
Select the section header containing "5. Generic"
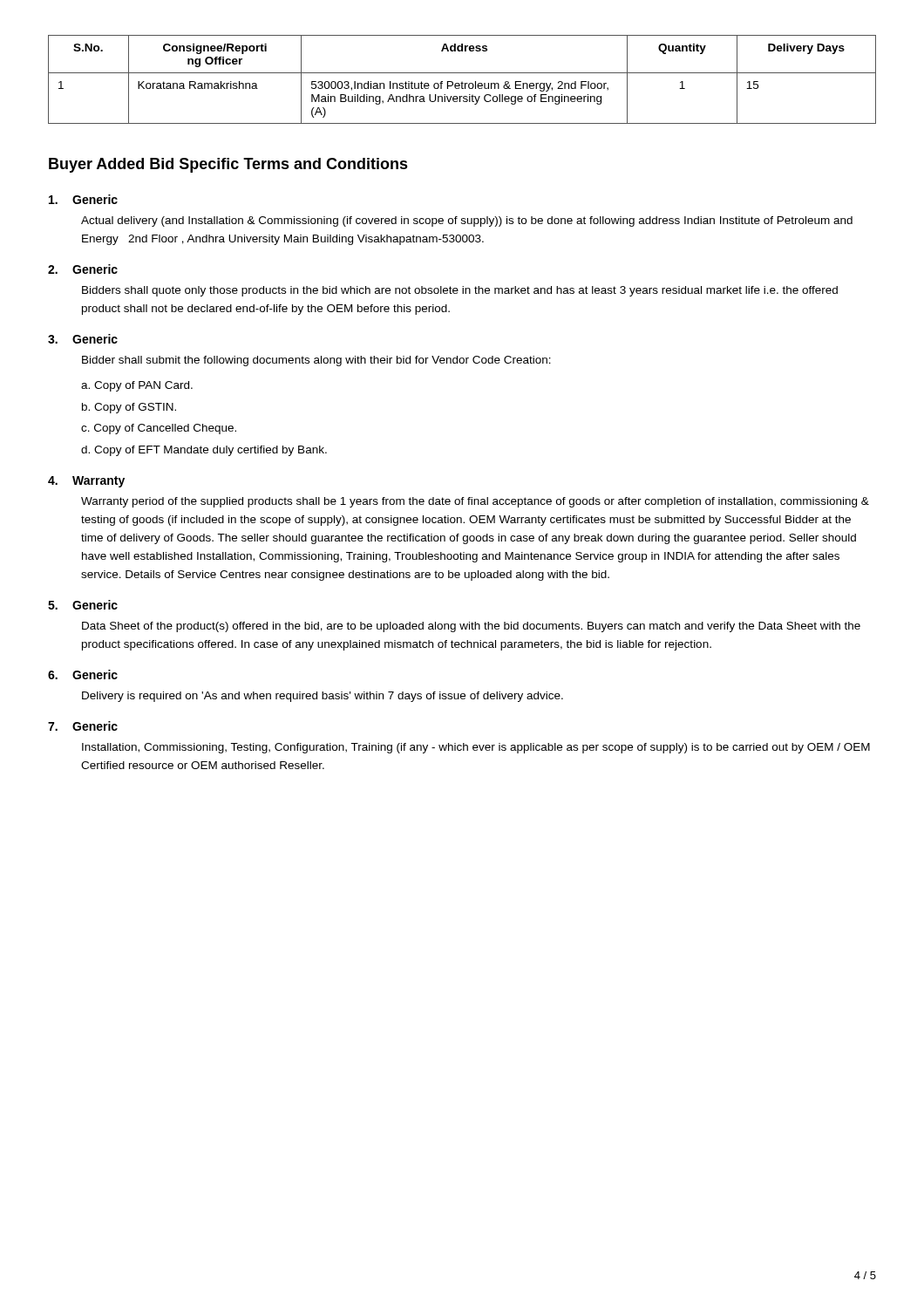click(x=83, y=605)
